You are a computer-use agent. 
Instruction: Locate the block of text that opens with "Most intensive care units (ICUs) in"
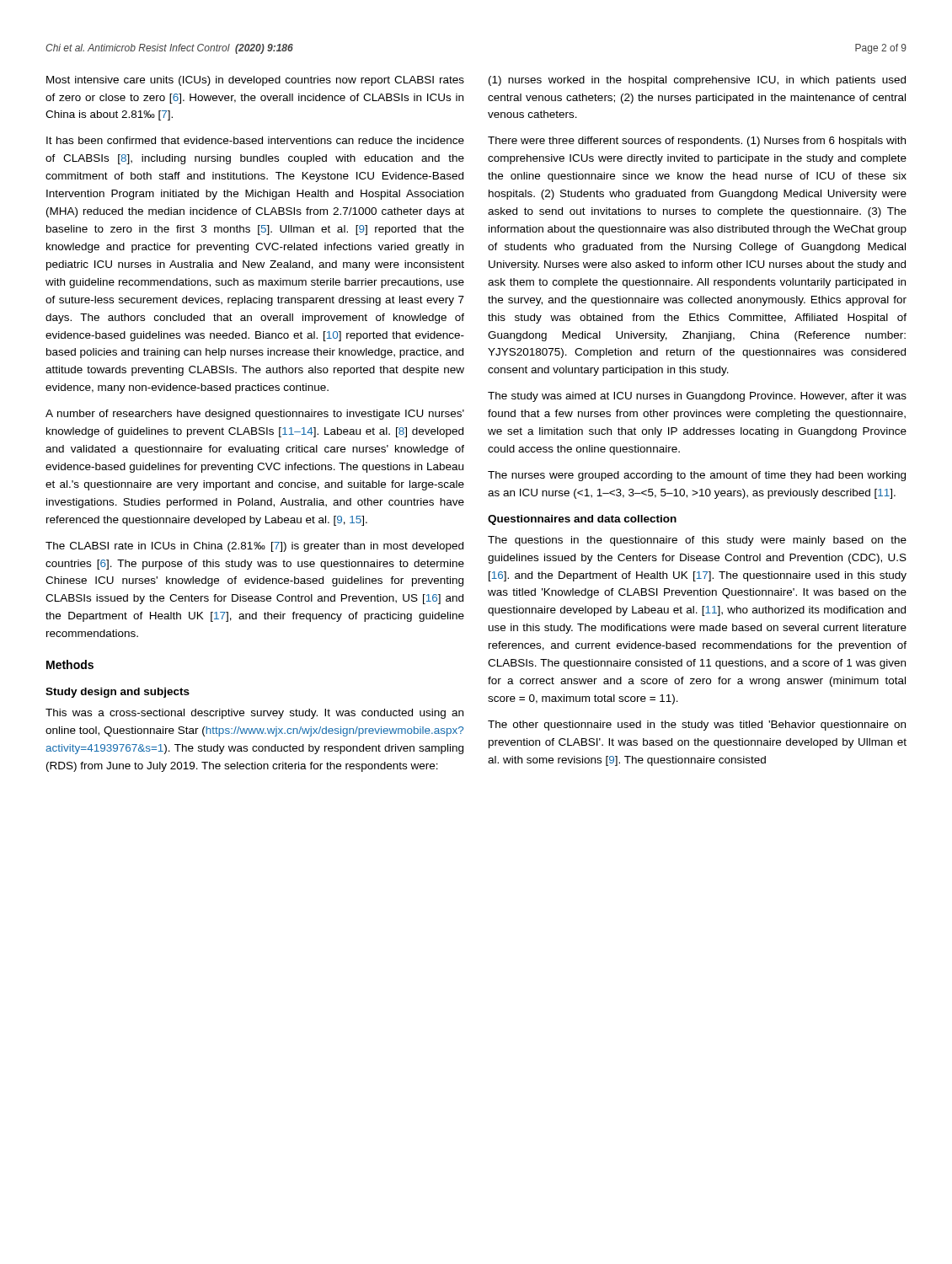pyautogui.click(x=255, y=97)
